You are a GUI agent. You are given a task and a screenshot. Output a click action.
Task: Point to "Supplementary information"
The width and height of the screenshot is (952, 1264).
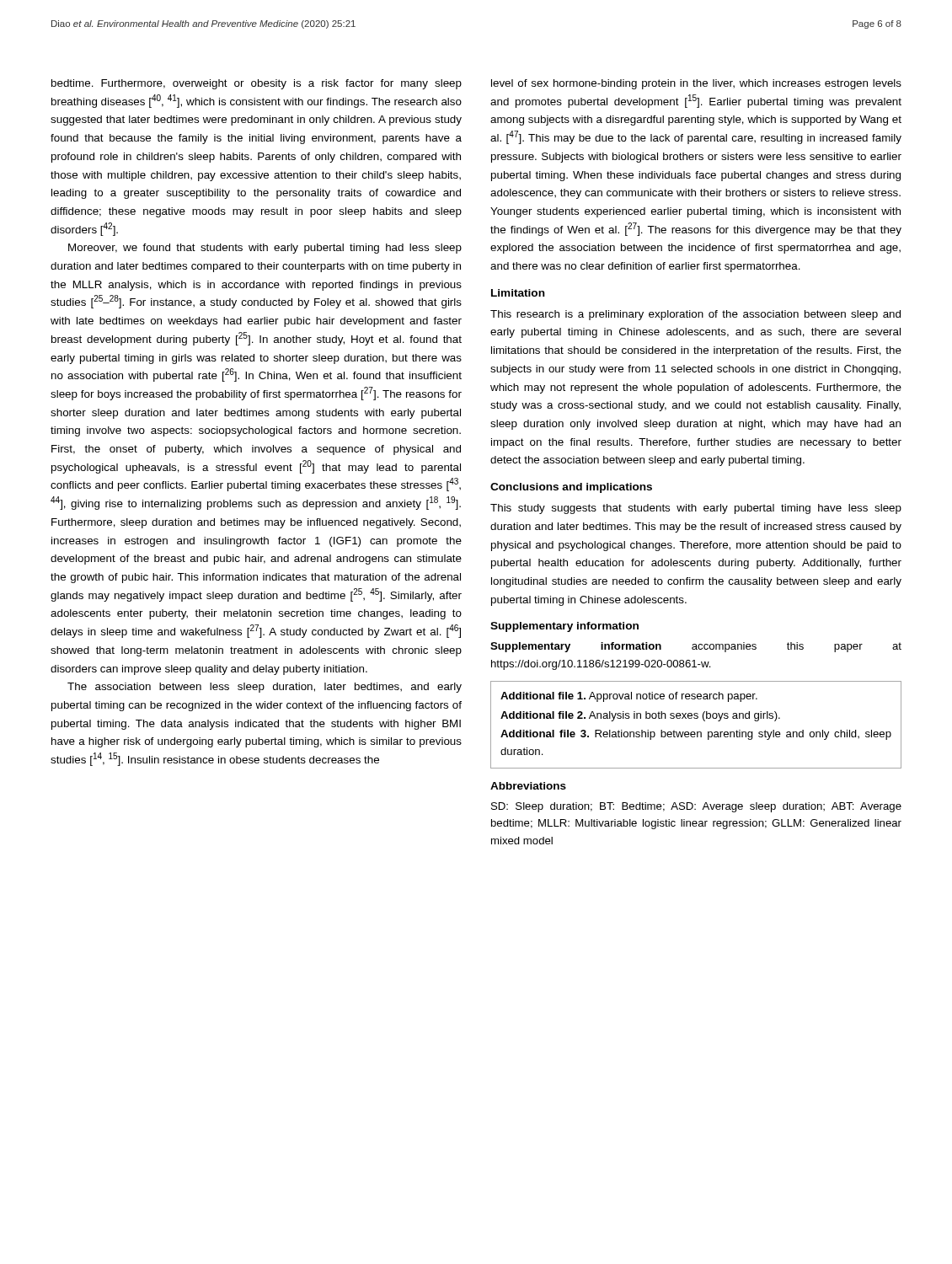(x=565, y=626)
